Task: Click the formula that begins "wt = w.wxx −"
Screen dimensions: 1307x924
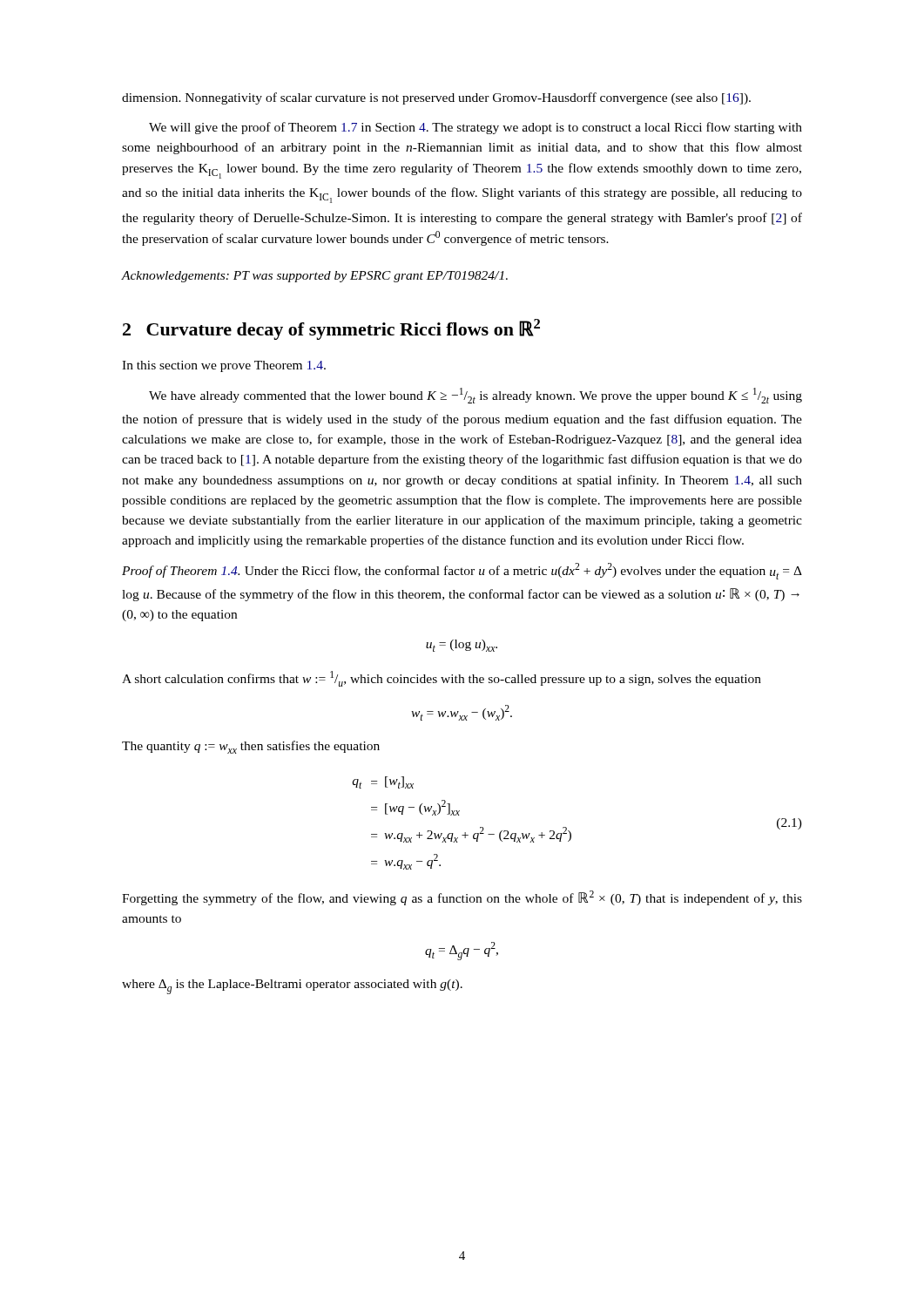Action: pos(462,713)
